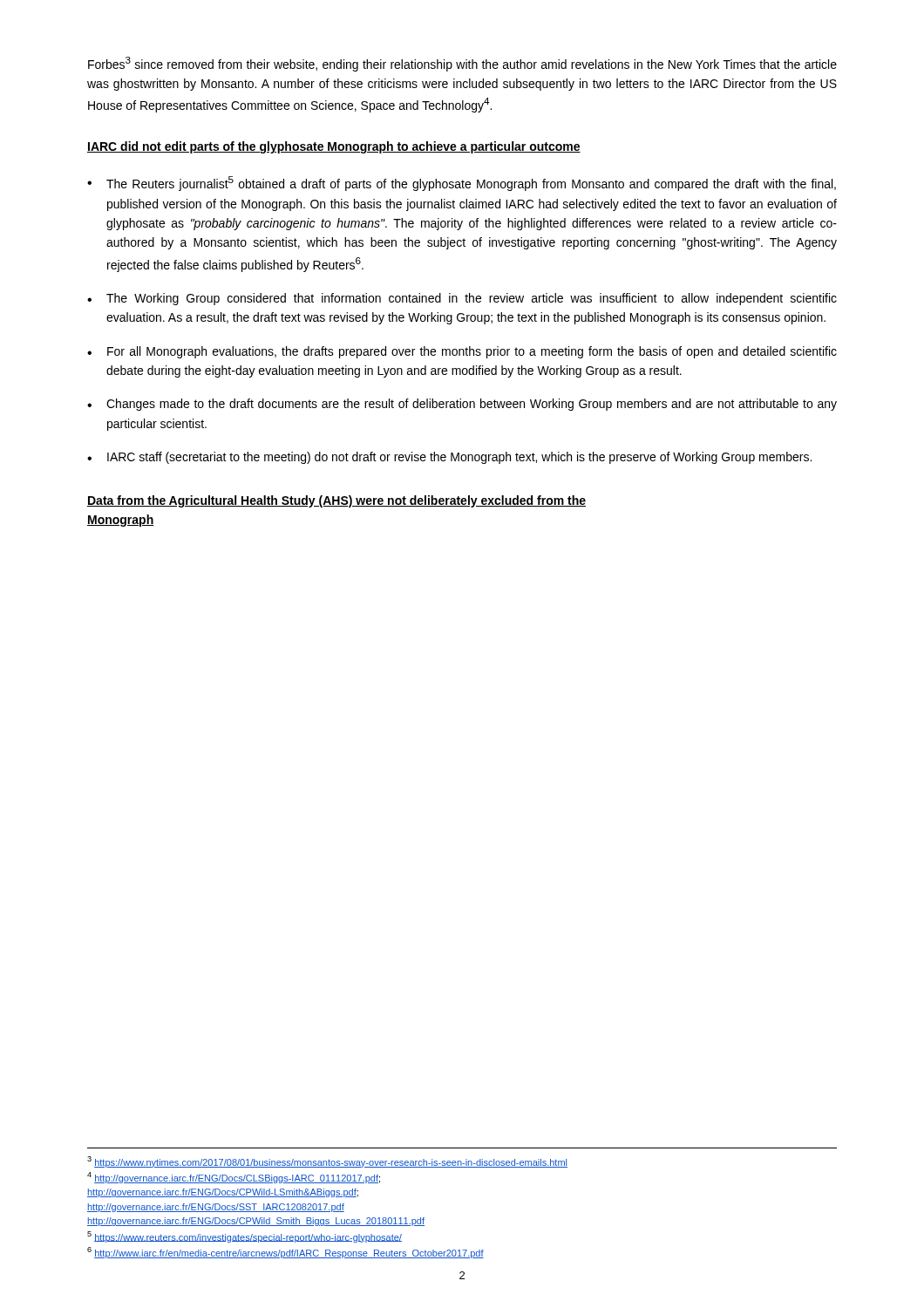
Task: Find the block on this page that starts "• The Working Group considered that information"
Action: [462, 308]
